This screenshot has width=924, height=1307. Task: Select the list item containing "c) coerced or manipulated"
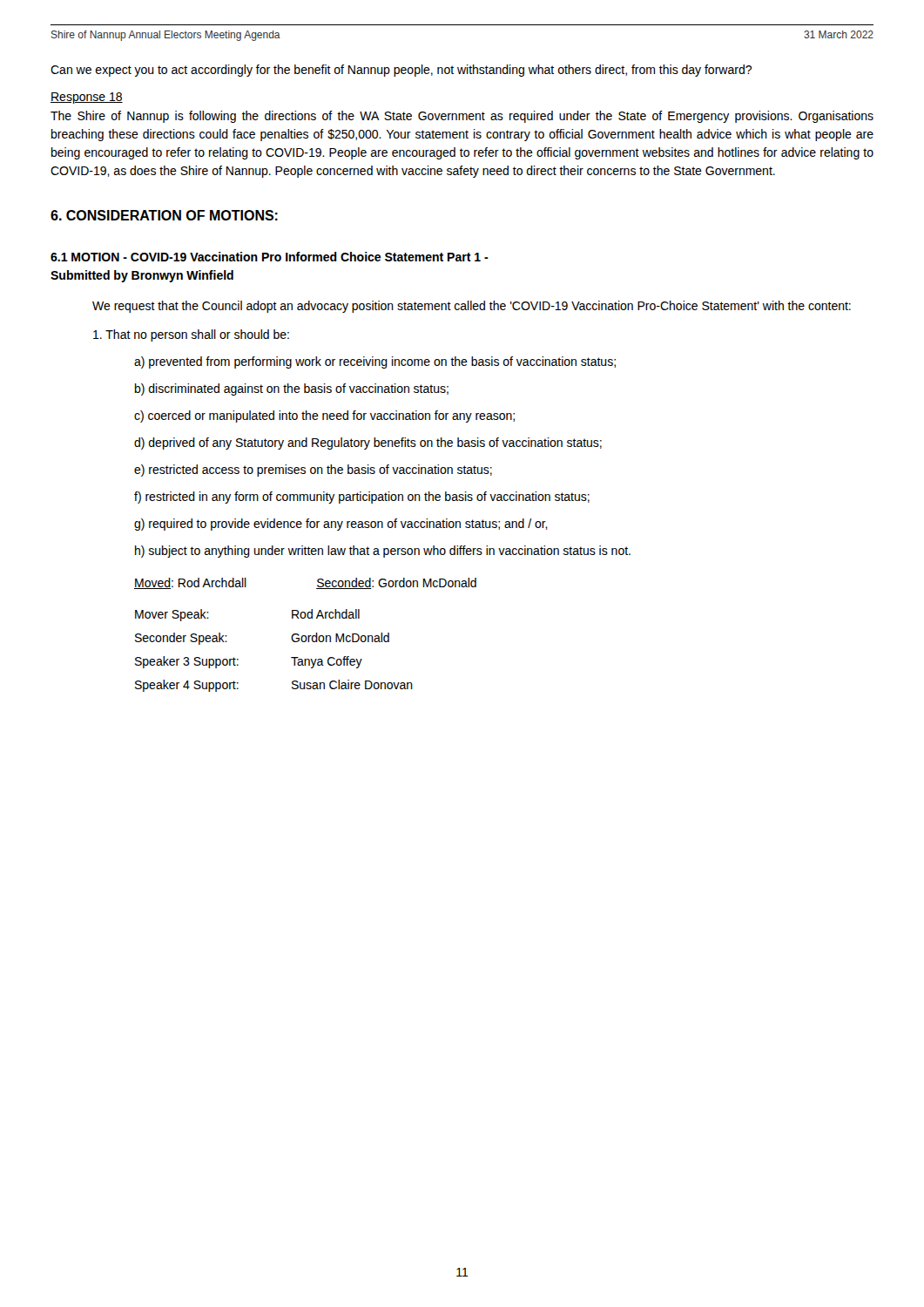pyautogui.click(x=325, y=416)
